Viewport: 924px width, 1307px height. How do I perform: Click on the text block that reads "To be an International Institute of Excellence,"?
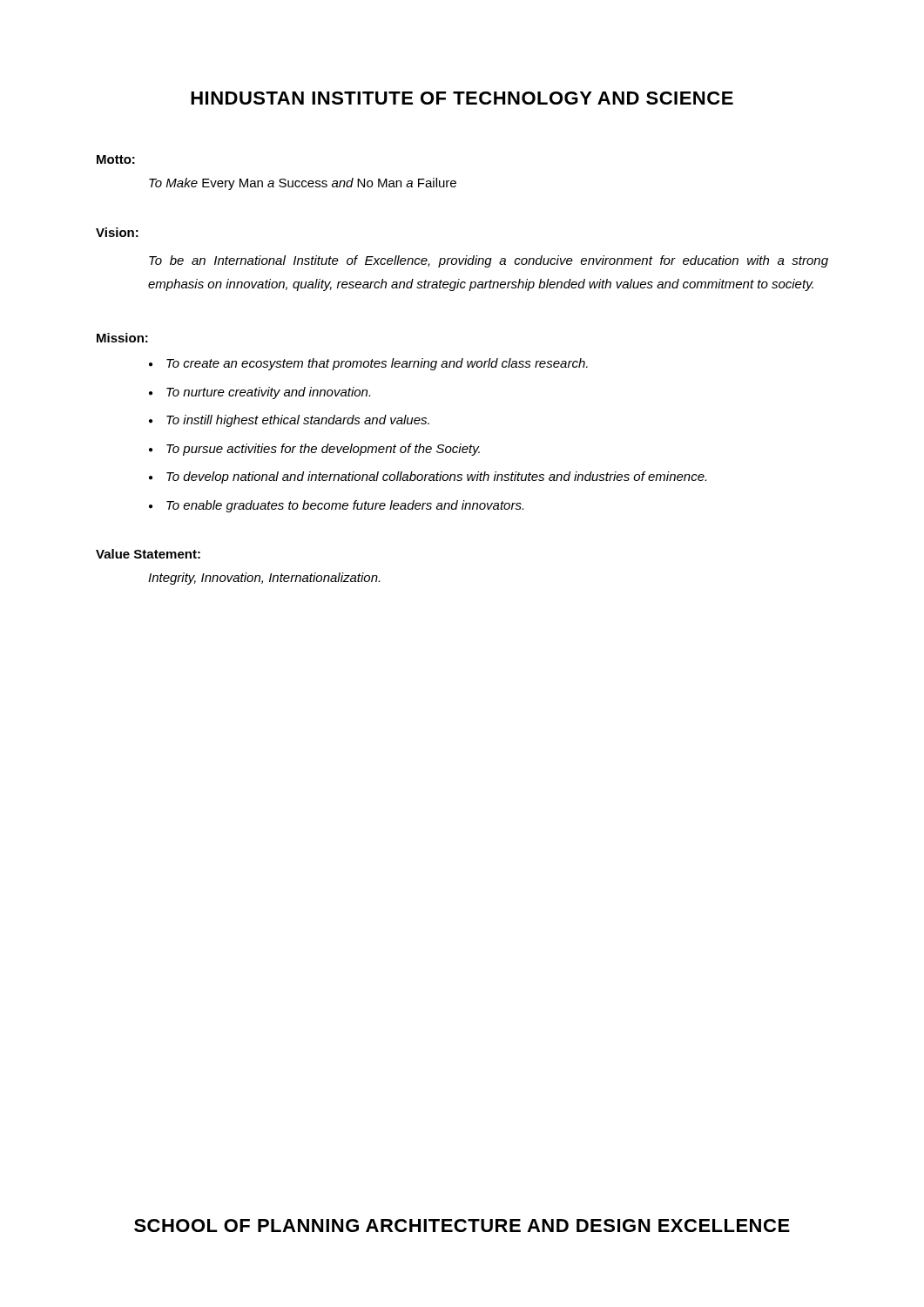(488, 272)
